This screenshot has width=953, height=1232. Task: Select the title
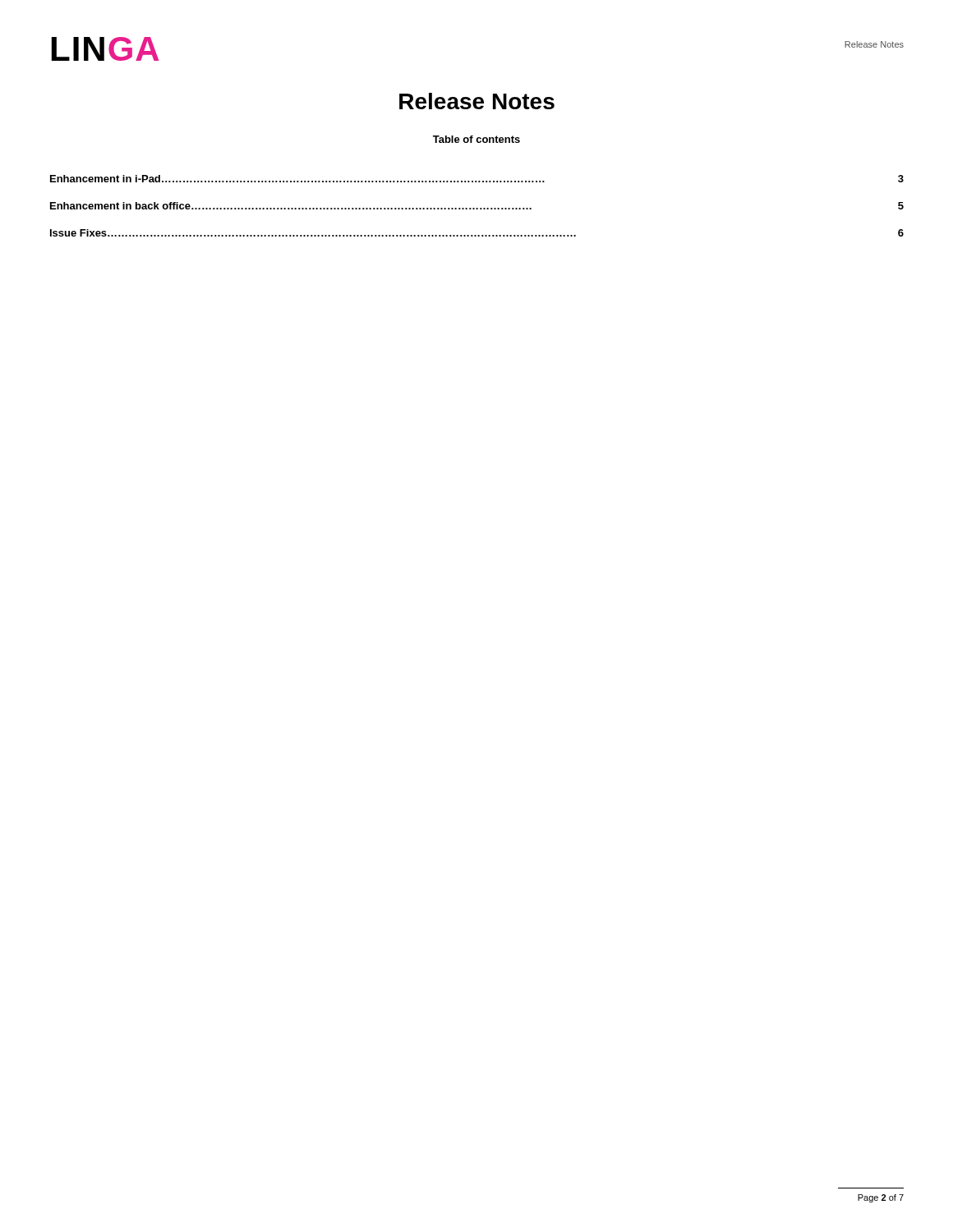click(x=476, y=101)
